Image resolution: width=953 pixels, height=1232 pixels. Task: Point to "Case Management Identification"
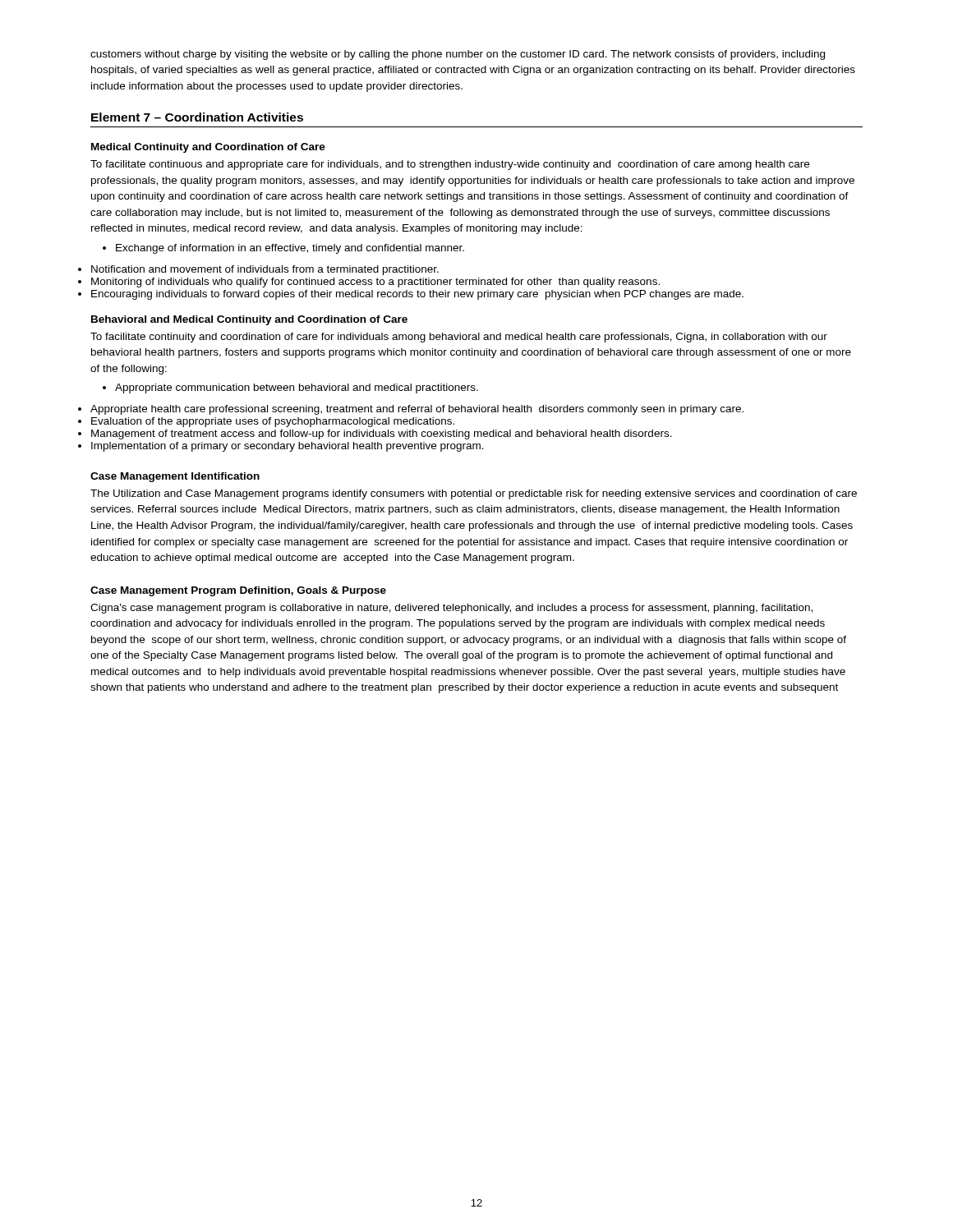click(175, 477)
